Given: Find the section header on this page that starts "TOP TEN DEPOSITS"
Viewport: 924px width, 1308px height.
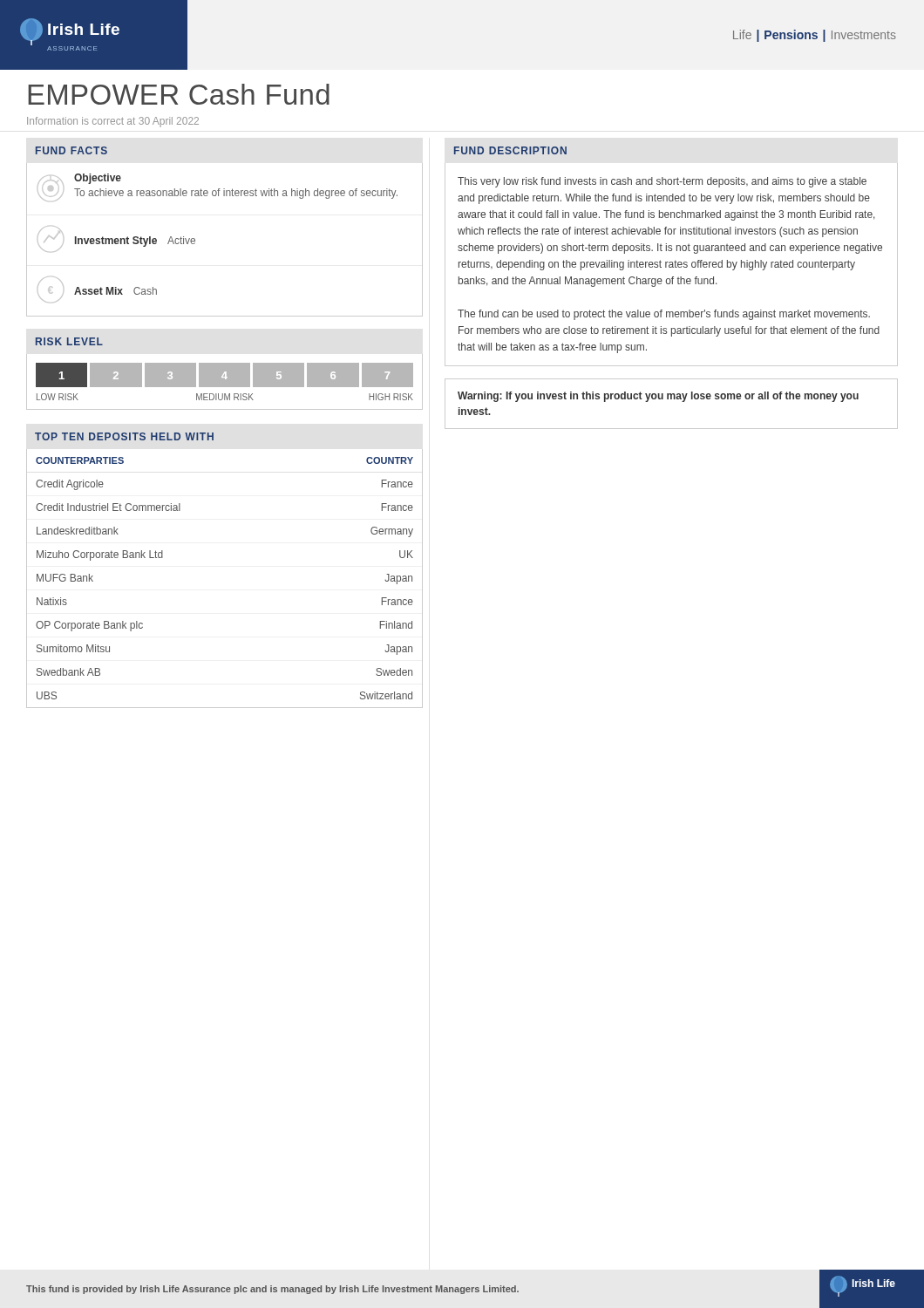Looking at the screenshot, I should point(125,437).
